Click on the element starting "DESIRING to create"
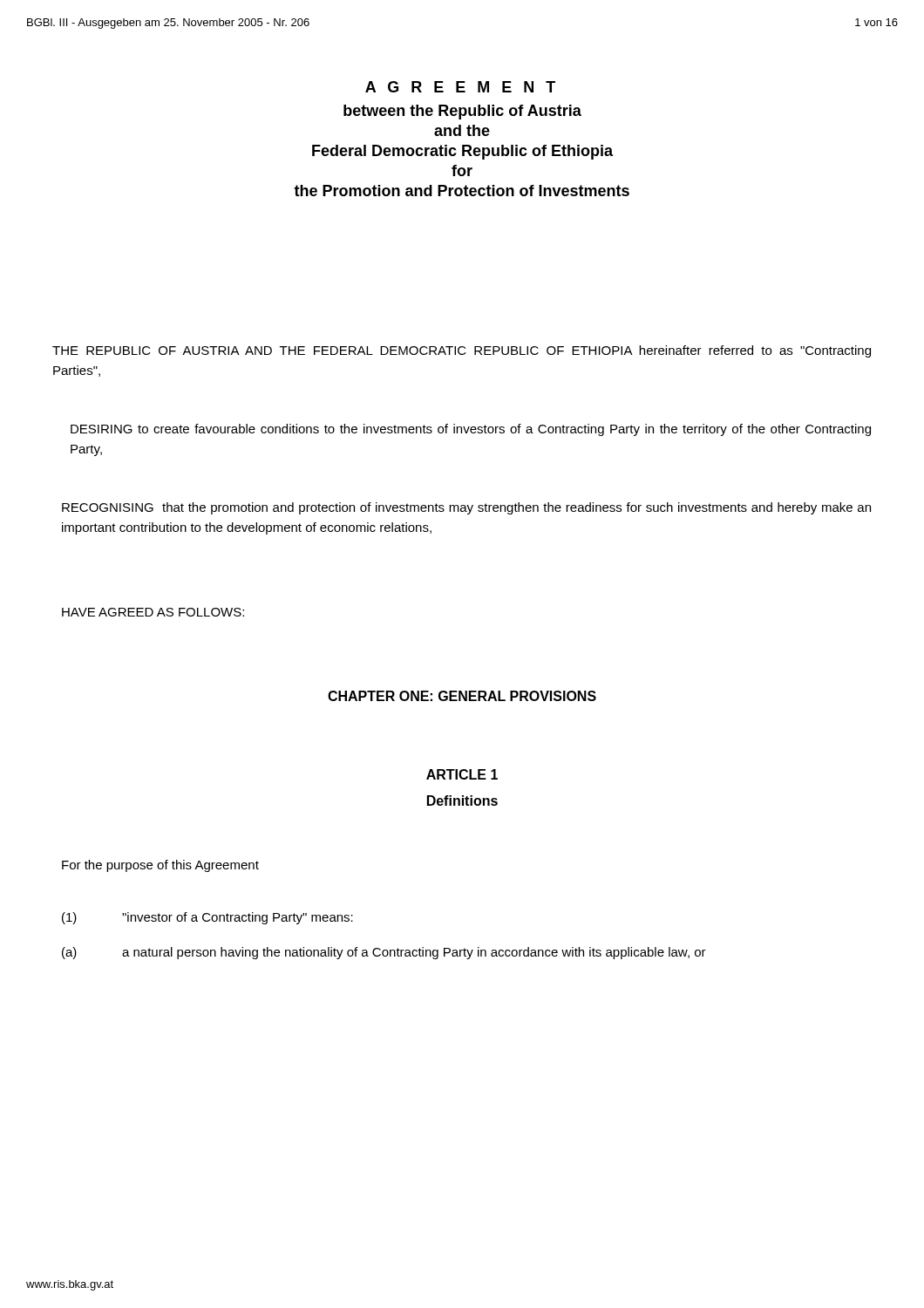The width and height of the screenshot is (924, 1308). point(471,439)
